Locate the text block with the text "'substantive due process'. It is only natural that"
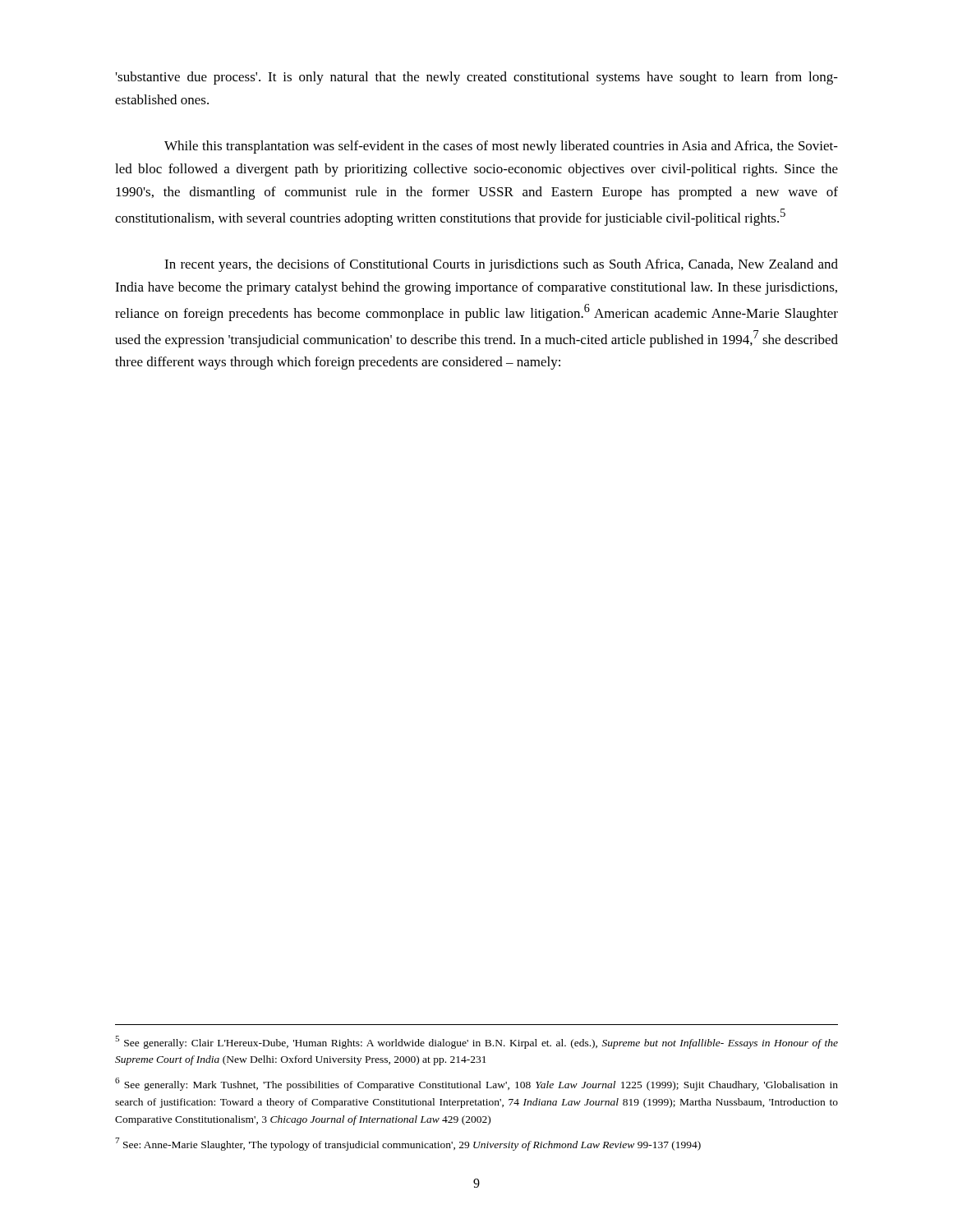 click(x=476, y=88)
